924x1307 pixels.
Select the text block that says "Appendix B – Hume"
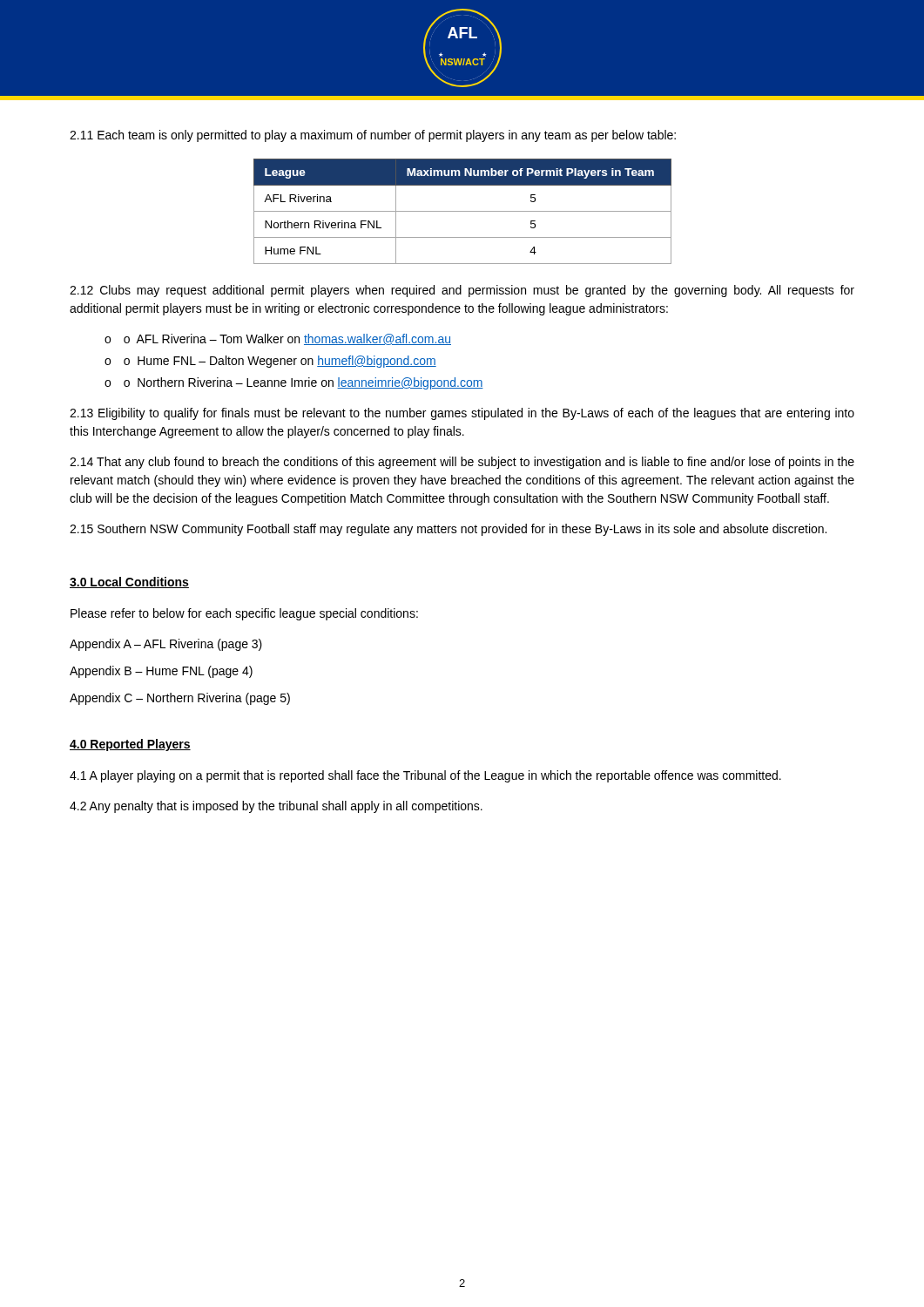coord(161,671)
